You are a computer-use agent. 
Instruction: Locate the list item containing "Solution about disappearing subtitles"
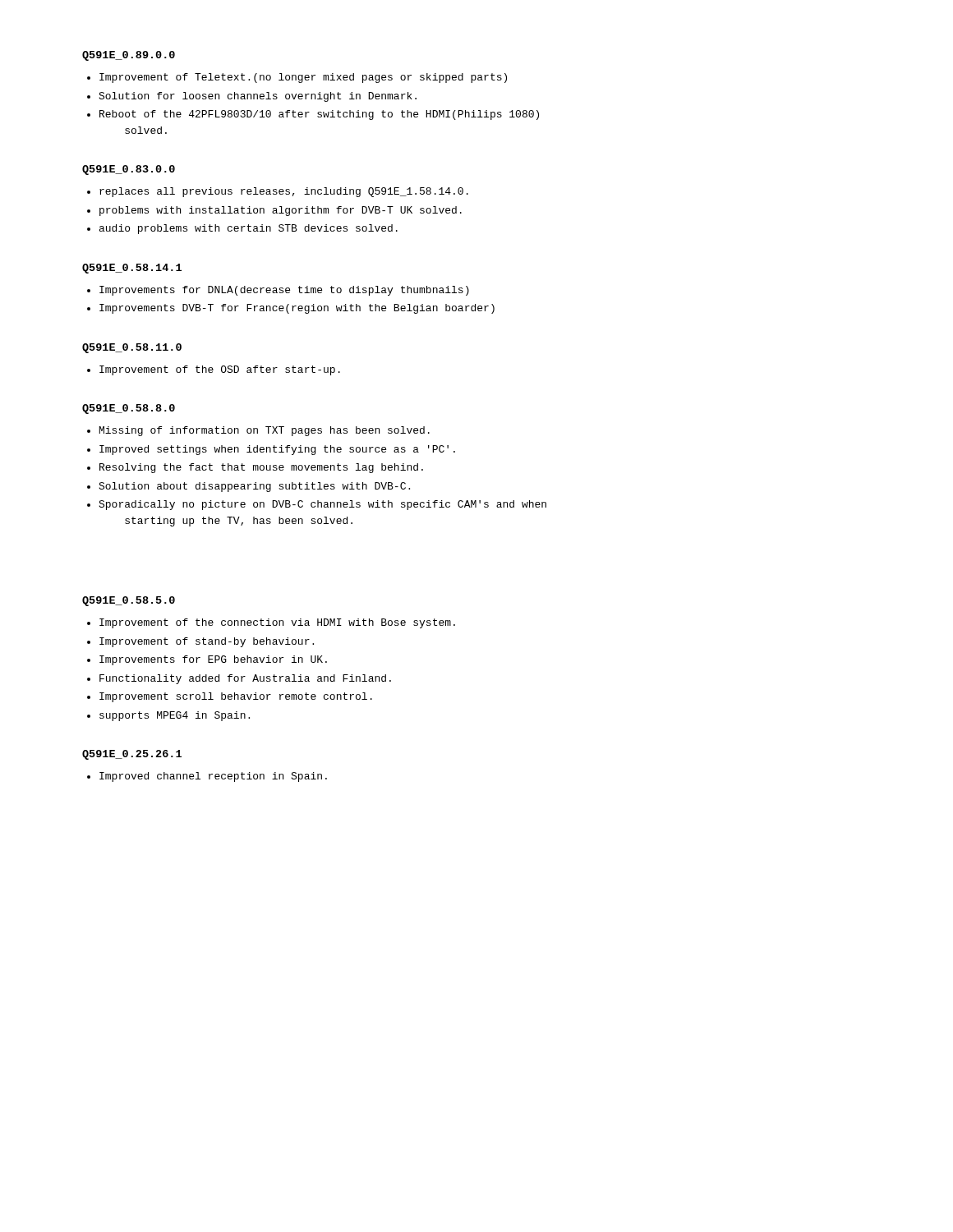coord(256,486)
